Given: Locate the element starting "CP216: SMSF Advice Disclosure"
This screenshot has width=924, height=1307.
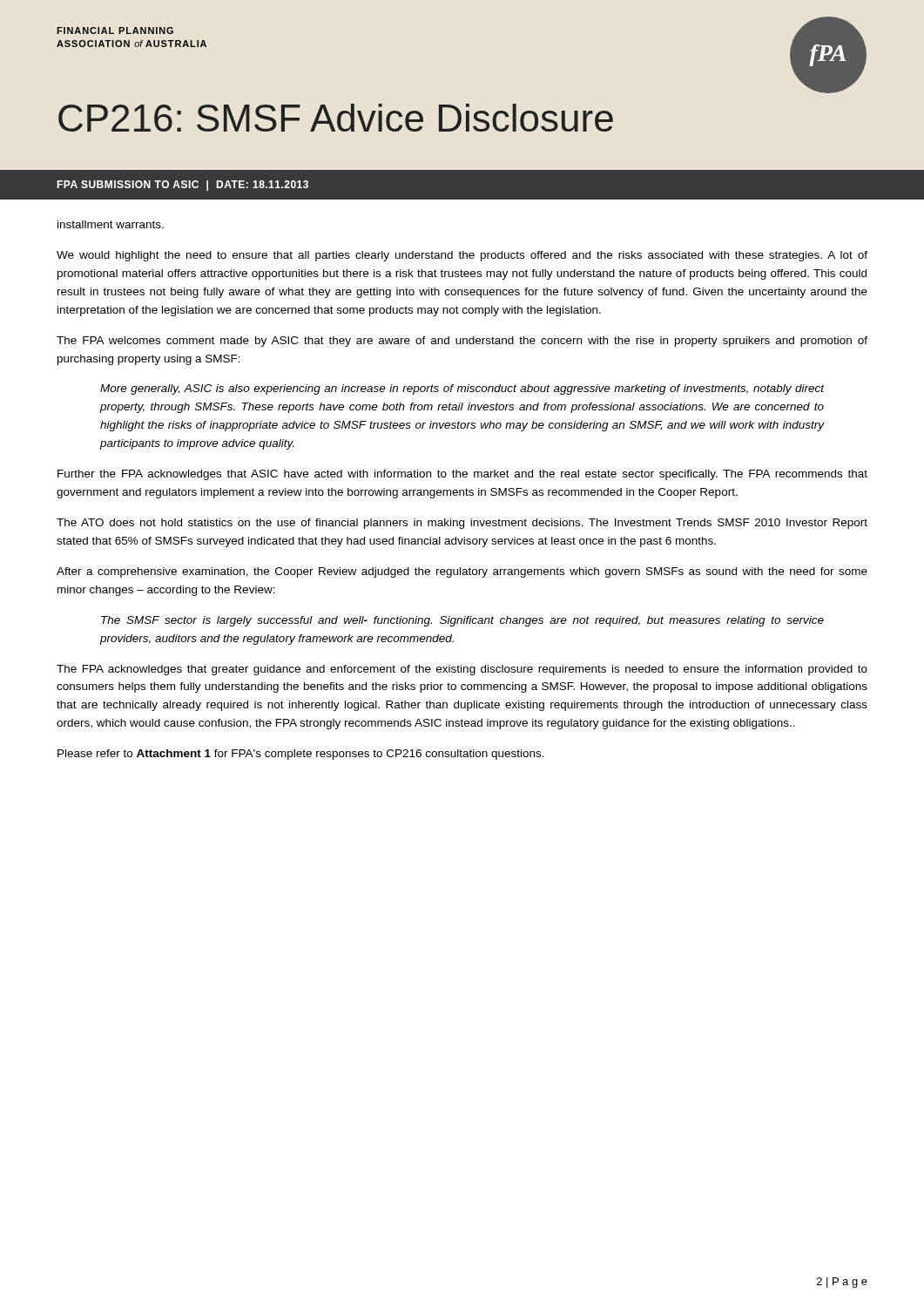Looking at the screenshot, I should (336, 119).
